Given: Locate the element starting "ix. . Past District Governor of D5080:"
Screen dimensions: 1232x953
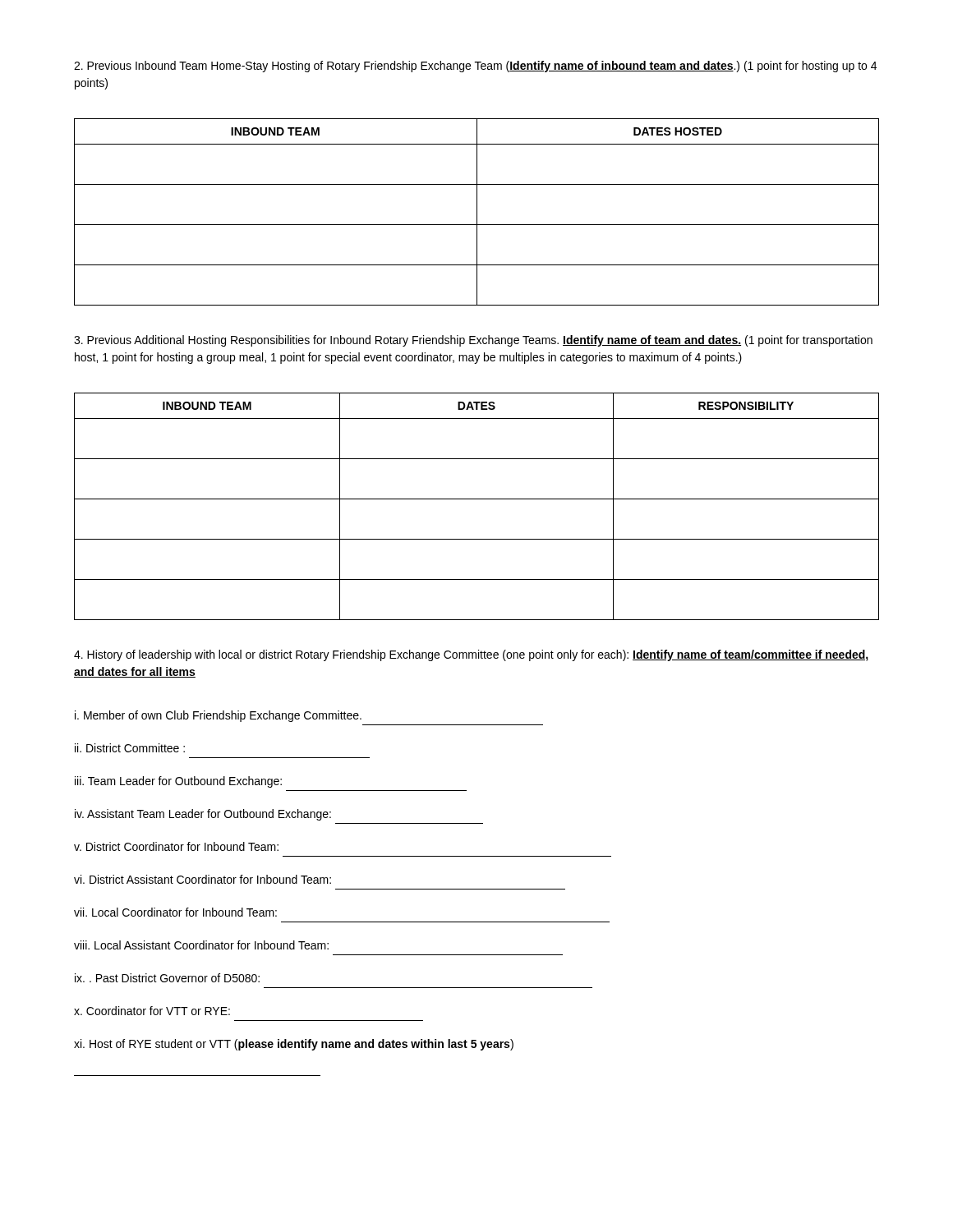Looking at the screenshot, I should 333,979.
